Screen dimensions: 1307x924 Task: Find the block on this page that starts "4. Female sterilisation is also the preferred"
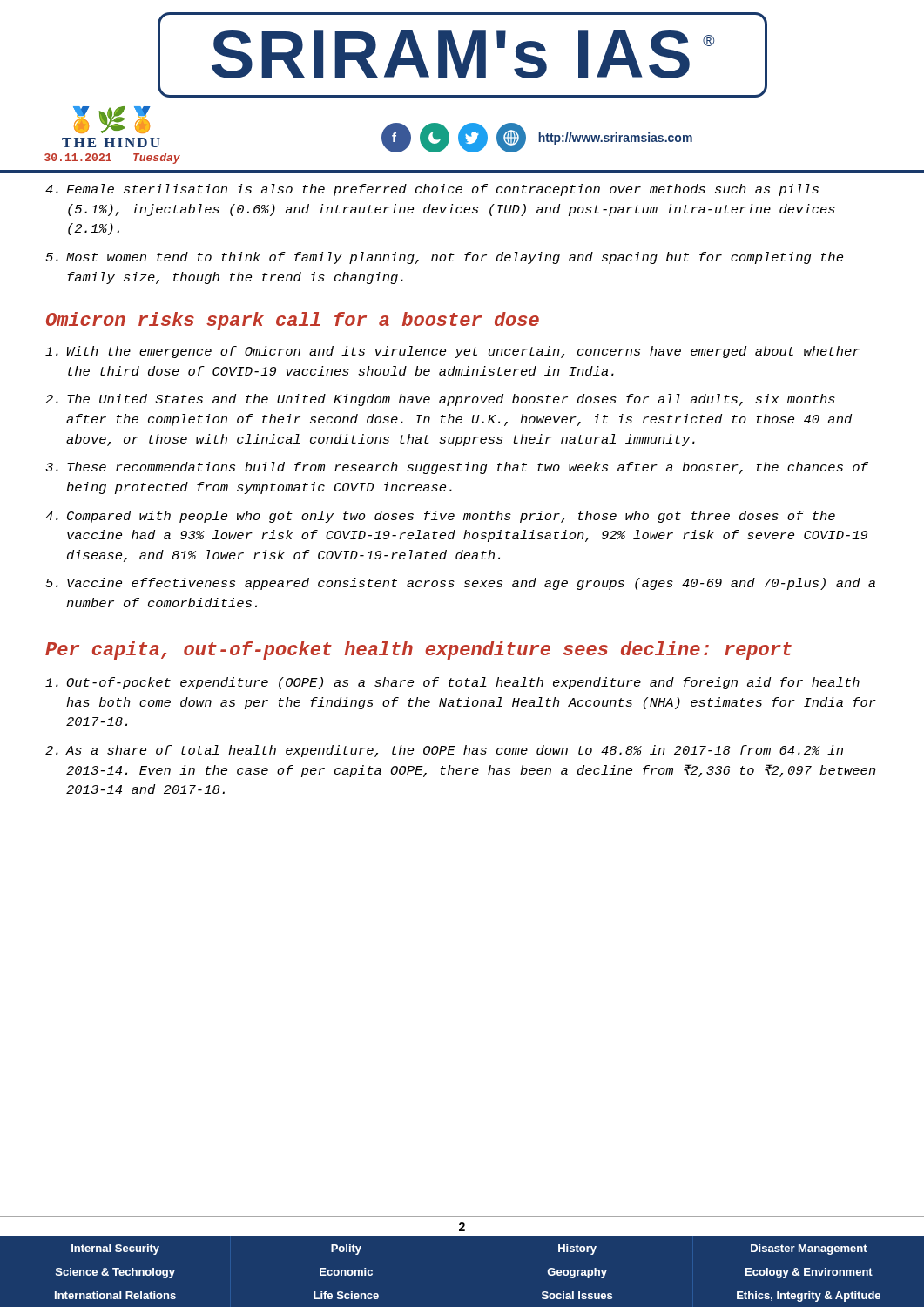click(462, 210)
